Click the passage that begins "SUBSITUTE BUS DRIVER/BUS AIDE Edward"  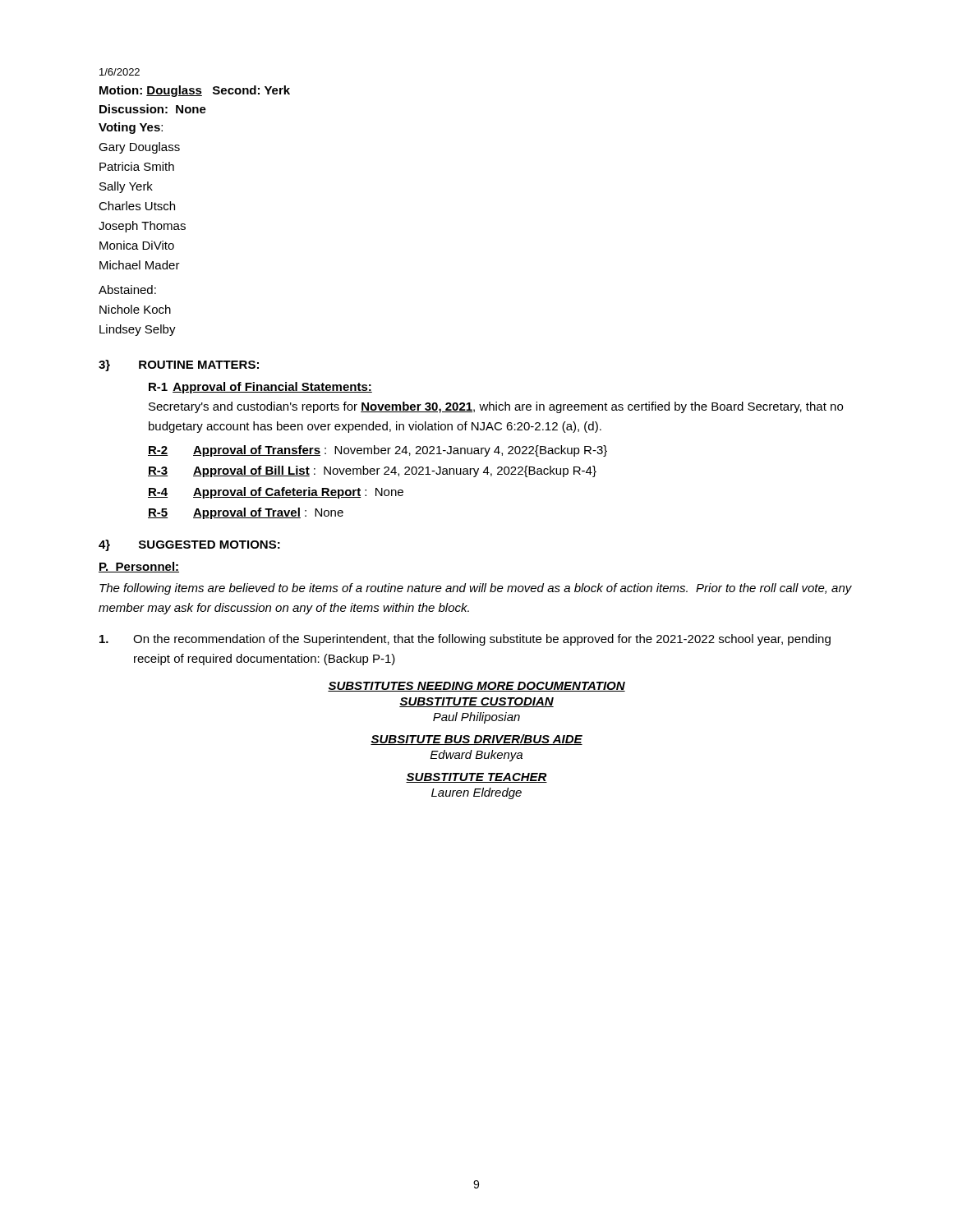tap(476, 746)
